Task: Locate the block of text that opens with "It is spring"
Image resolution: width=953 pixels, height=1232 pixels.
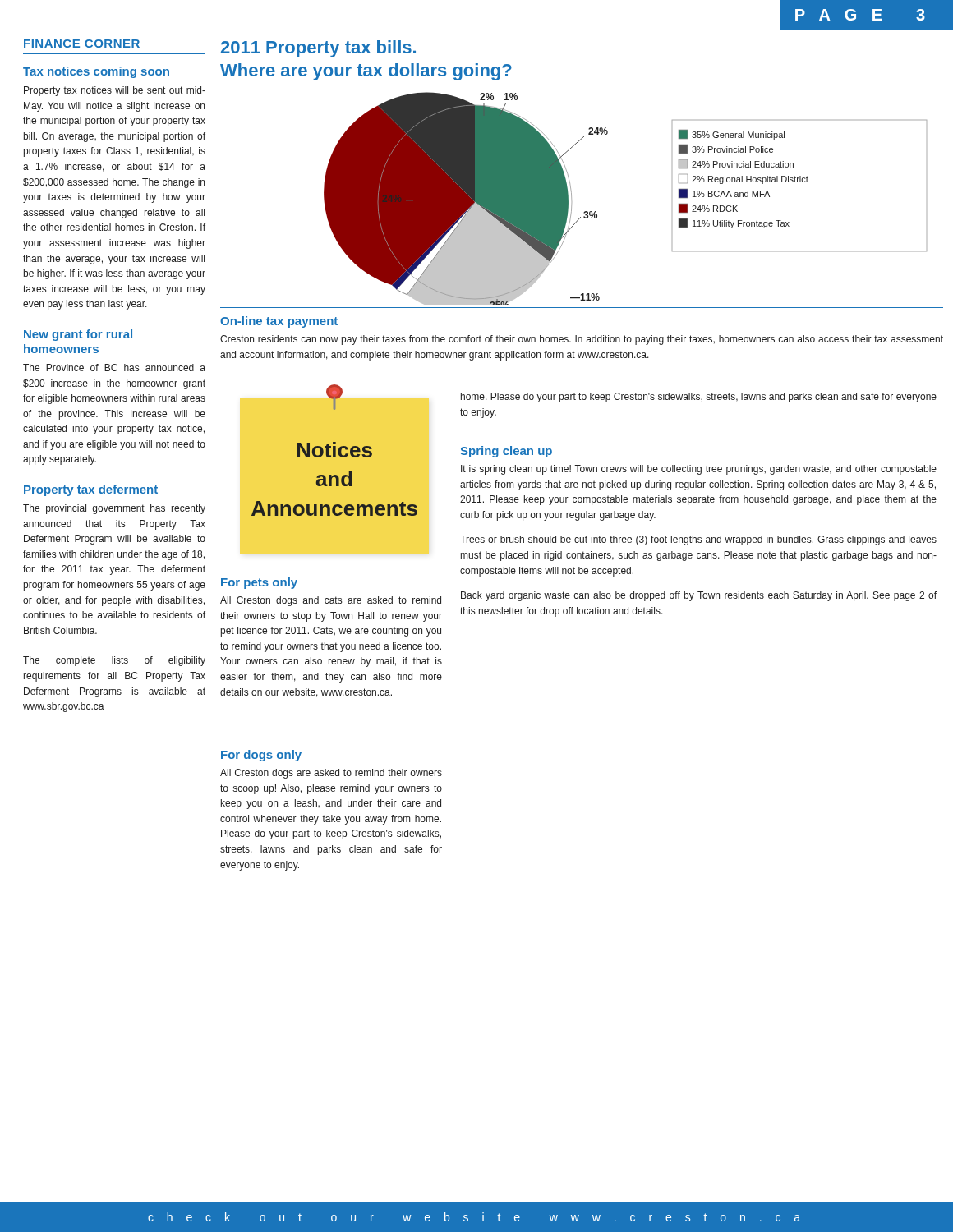Action: coord(698,492)
